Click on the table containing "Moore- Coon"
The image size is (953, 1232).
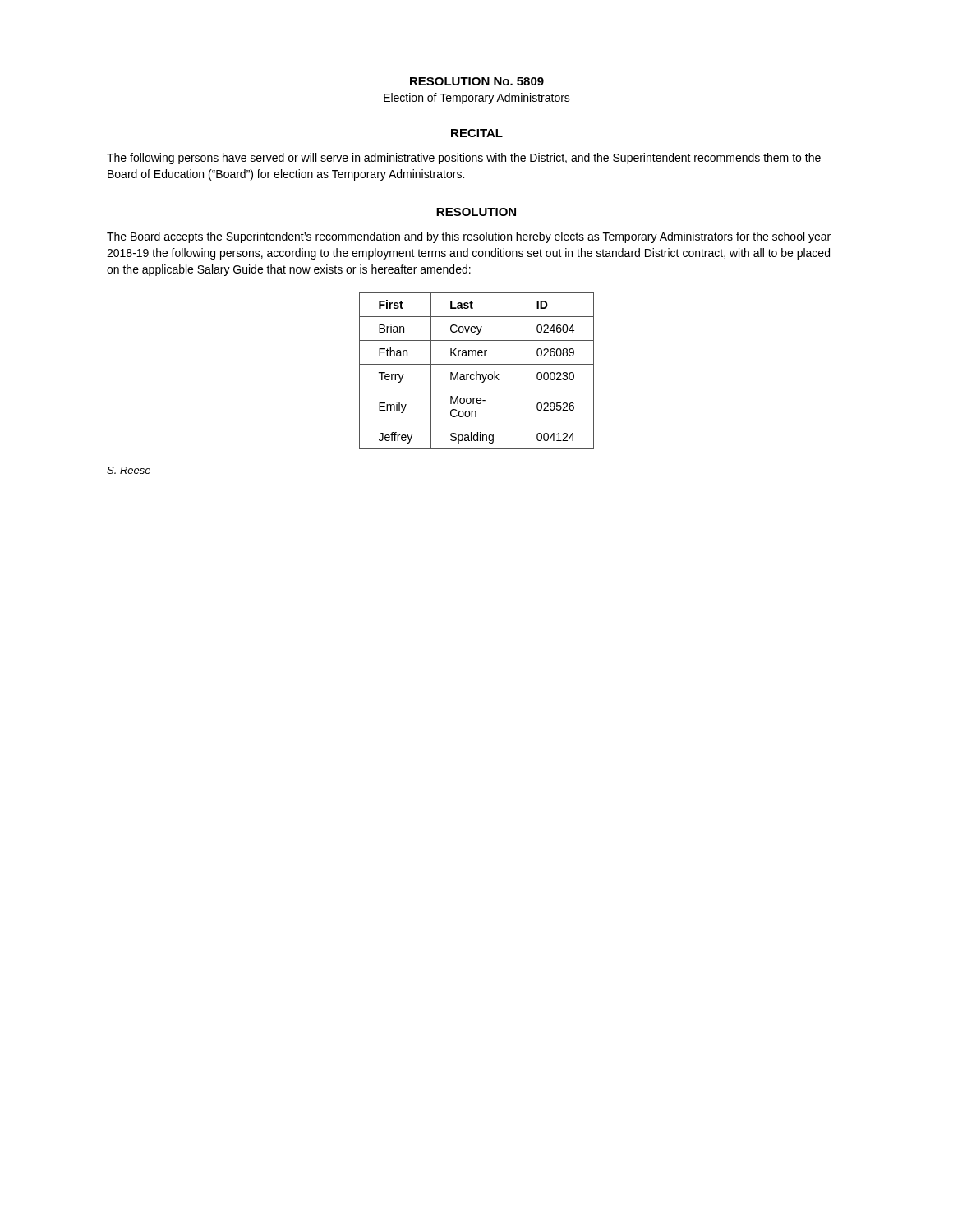[476, 371]
